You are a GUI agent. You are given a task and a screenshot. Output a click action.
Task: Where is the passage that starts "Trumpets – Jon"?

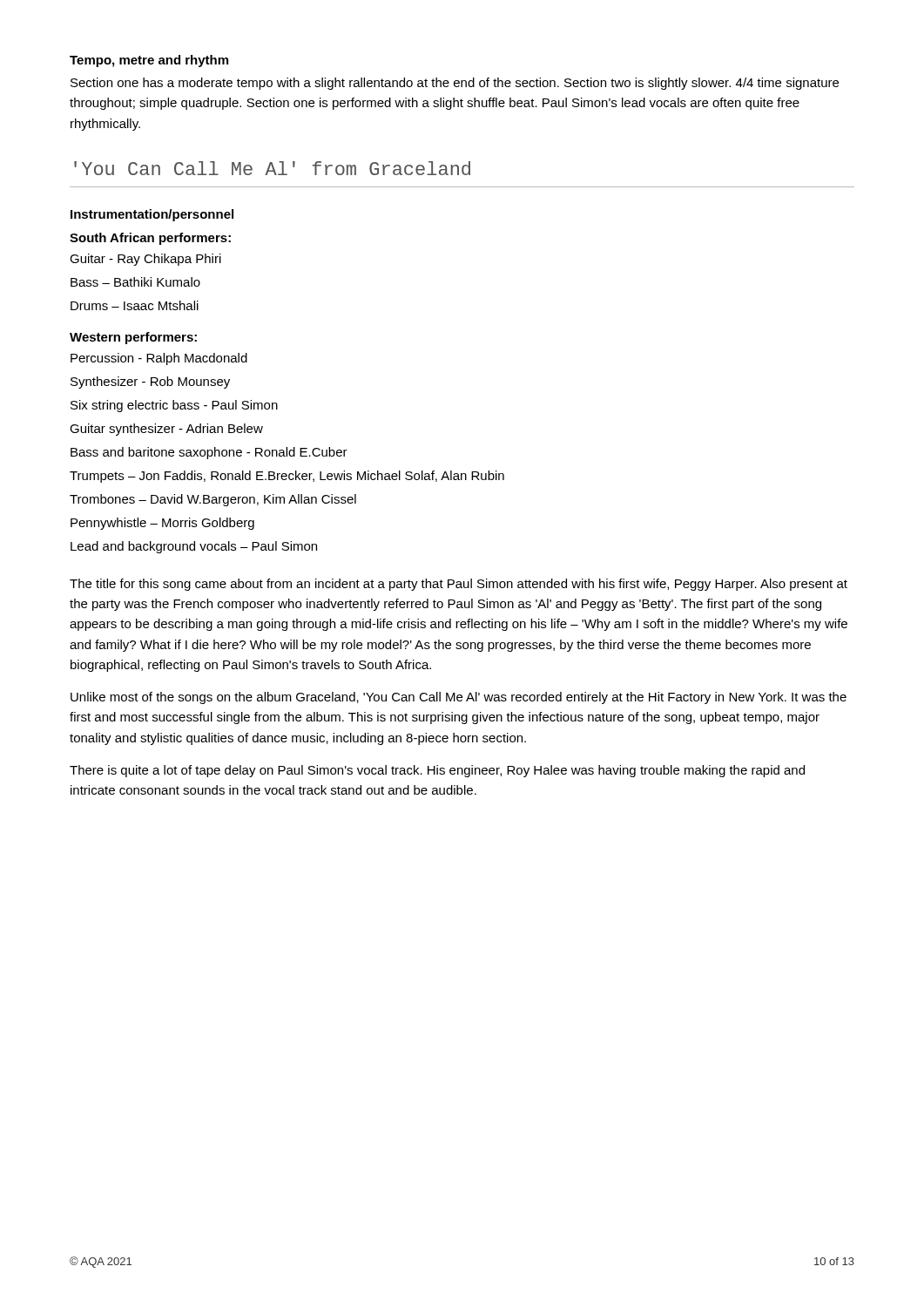click(287, 475)
